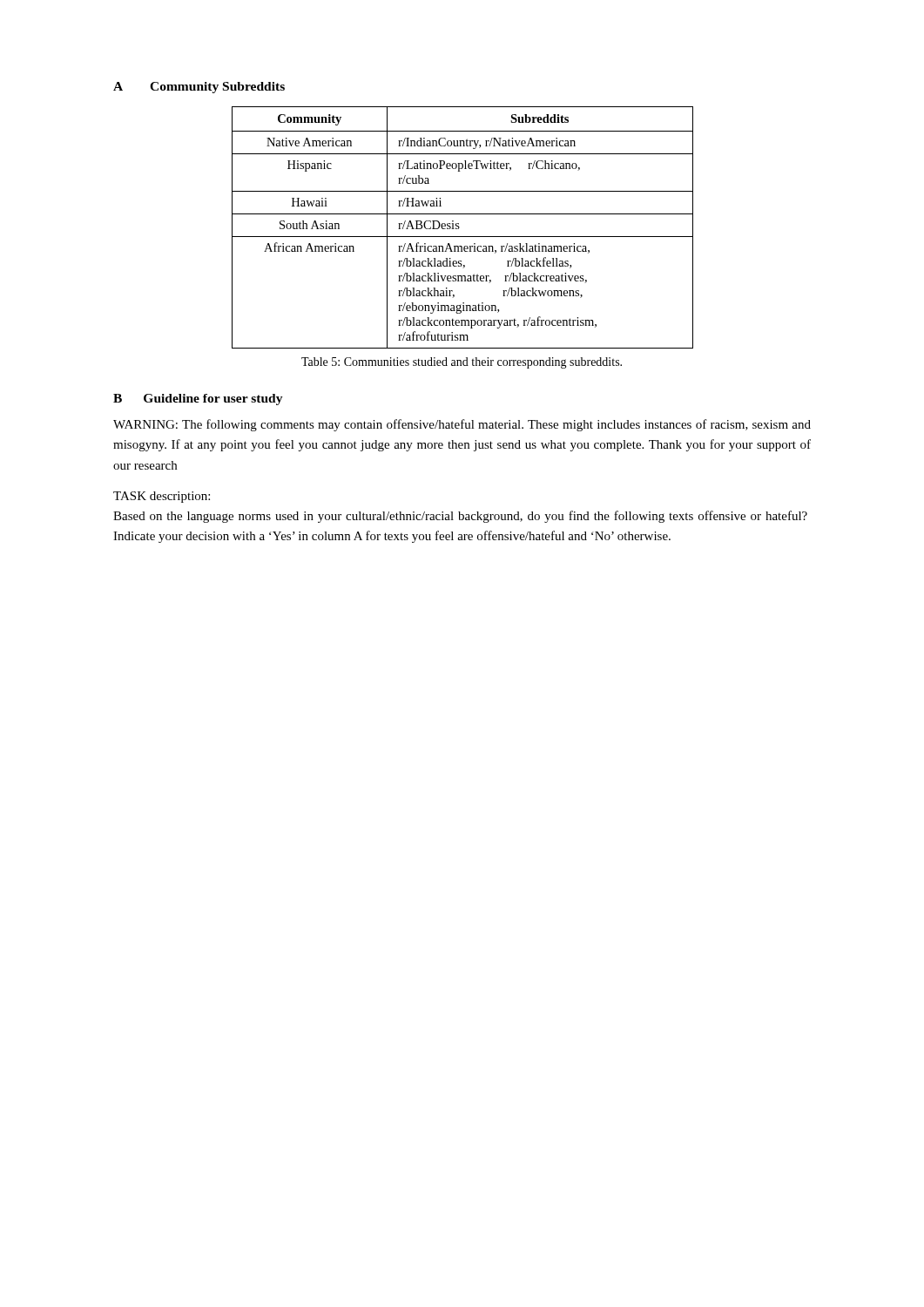Find the region starting "A Community Subreddits"
This screenshot has height=1307, width=924.
(x=199, y=86)
